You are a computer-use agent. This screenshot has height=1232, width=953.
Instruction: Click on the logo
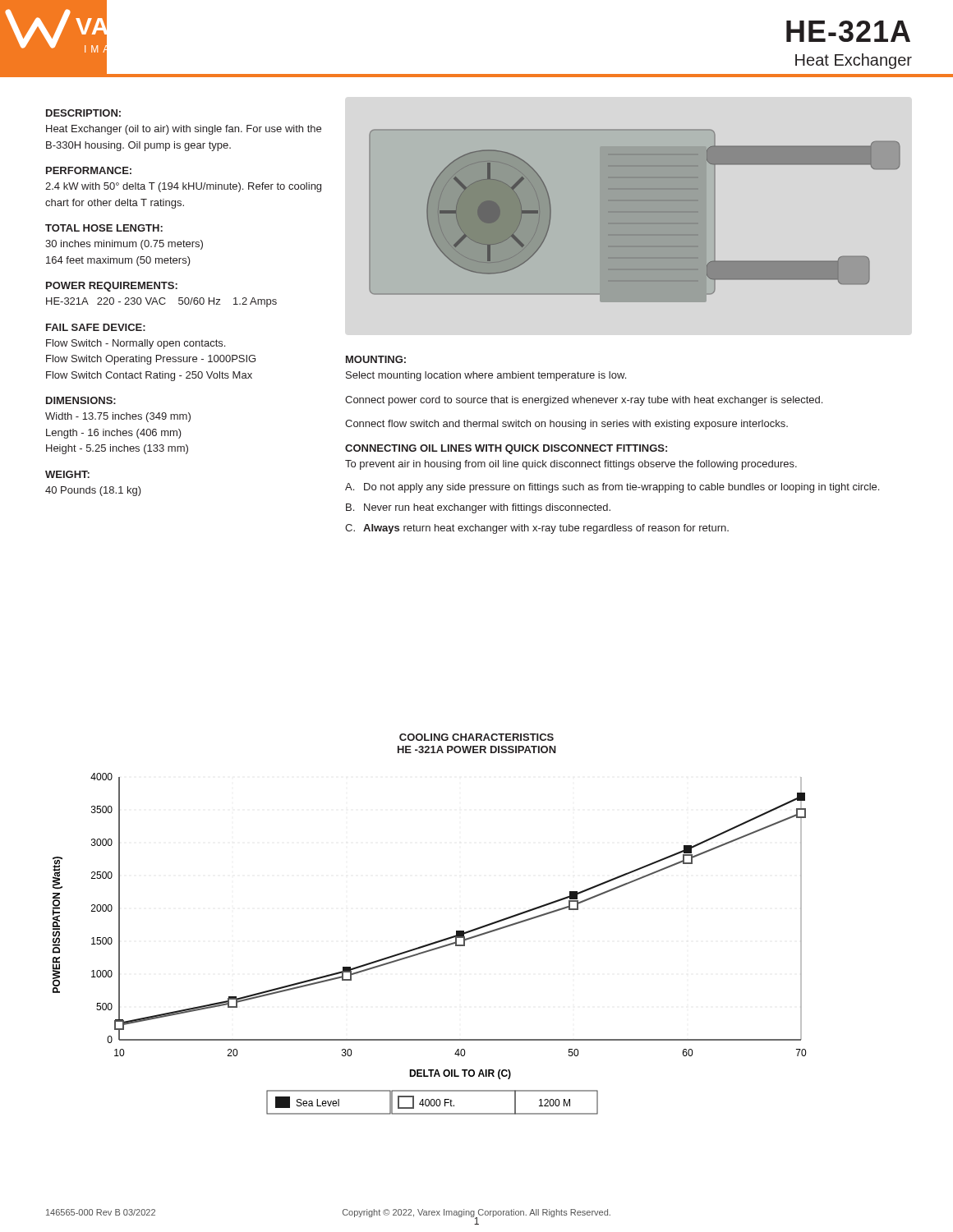pyautogui.click(x=107, y=37)
